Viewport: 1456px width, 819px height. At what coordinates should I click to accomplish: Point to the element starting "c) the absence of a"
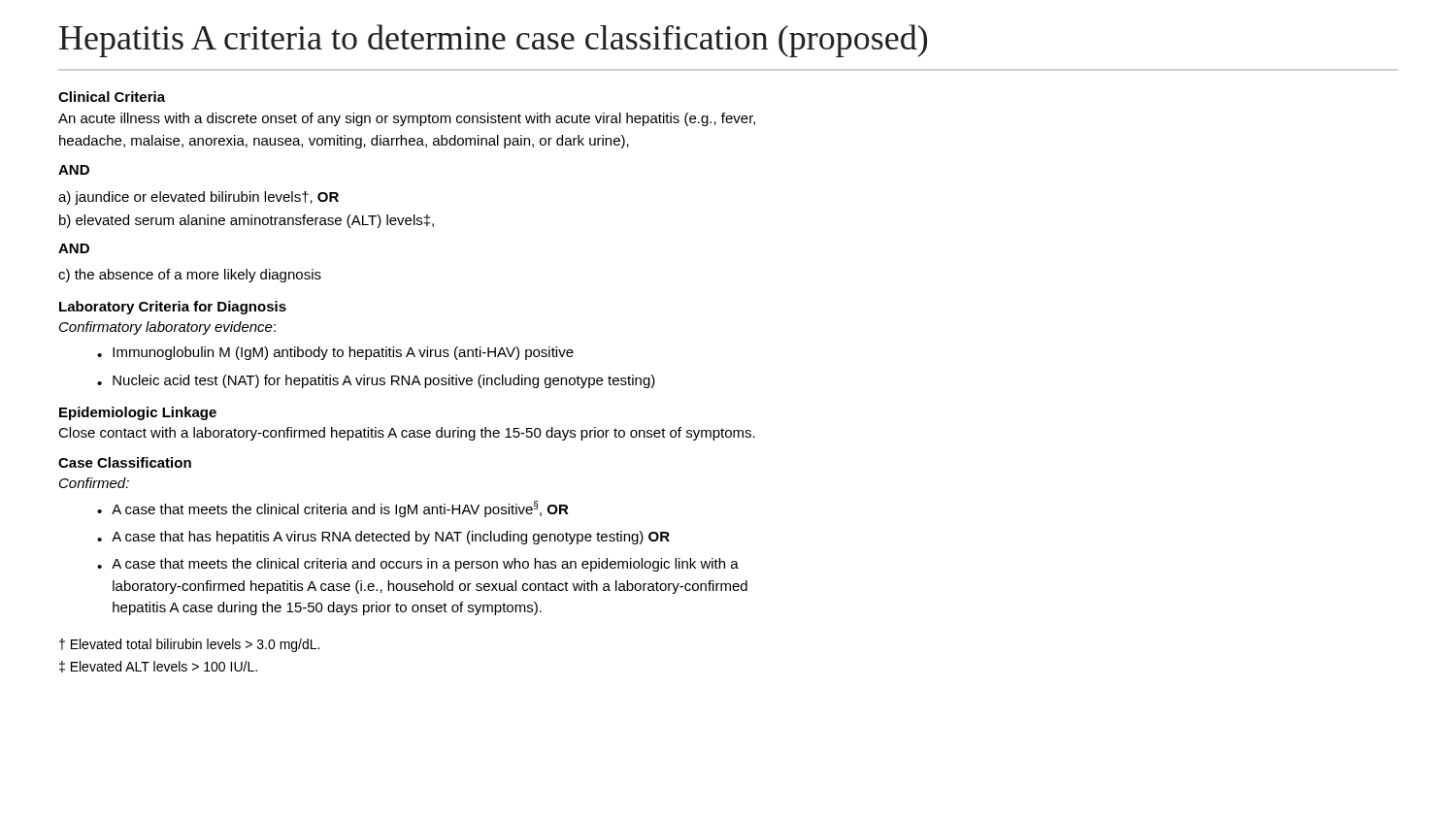190,274
